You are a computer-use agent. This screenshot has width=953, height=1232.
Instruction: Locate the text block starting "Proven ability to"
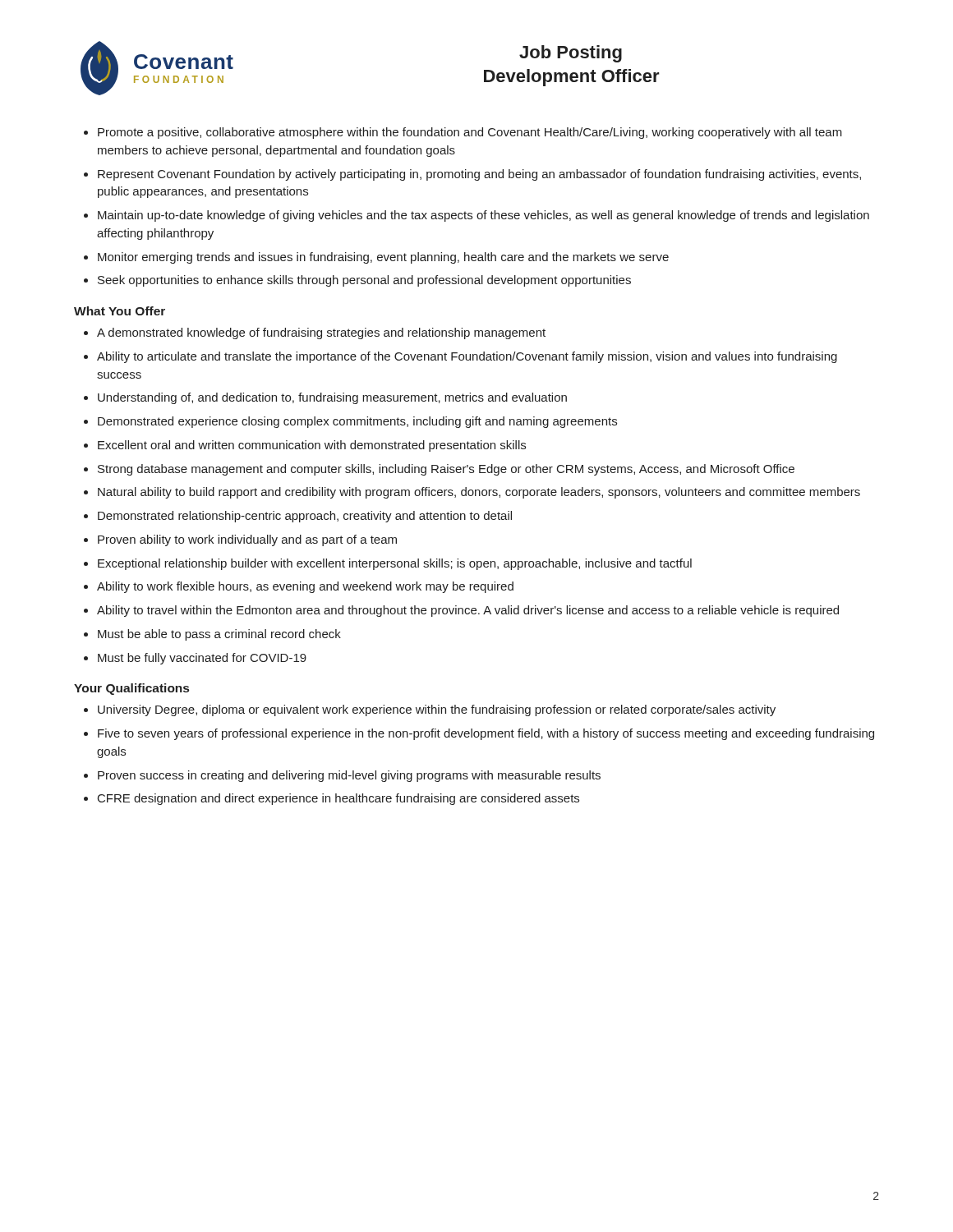247,539
